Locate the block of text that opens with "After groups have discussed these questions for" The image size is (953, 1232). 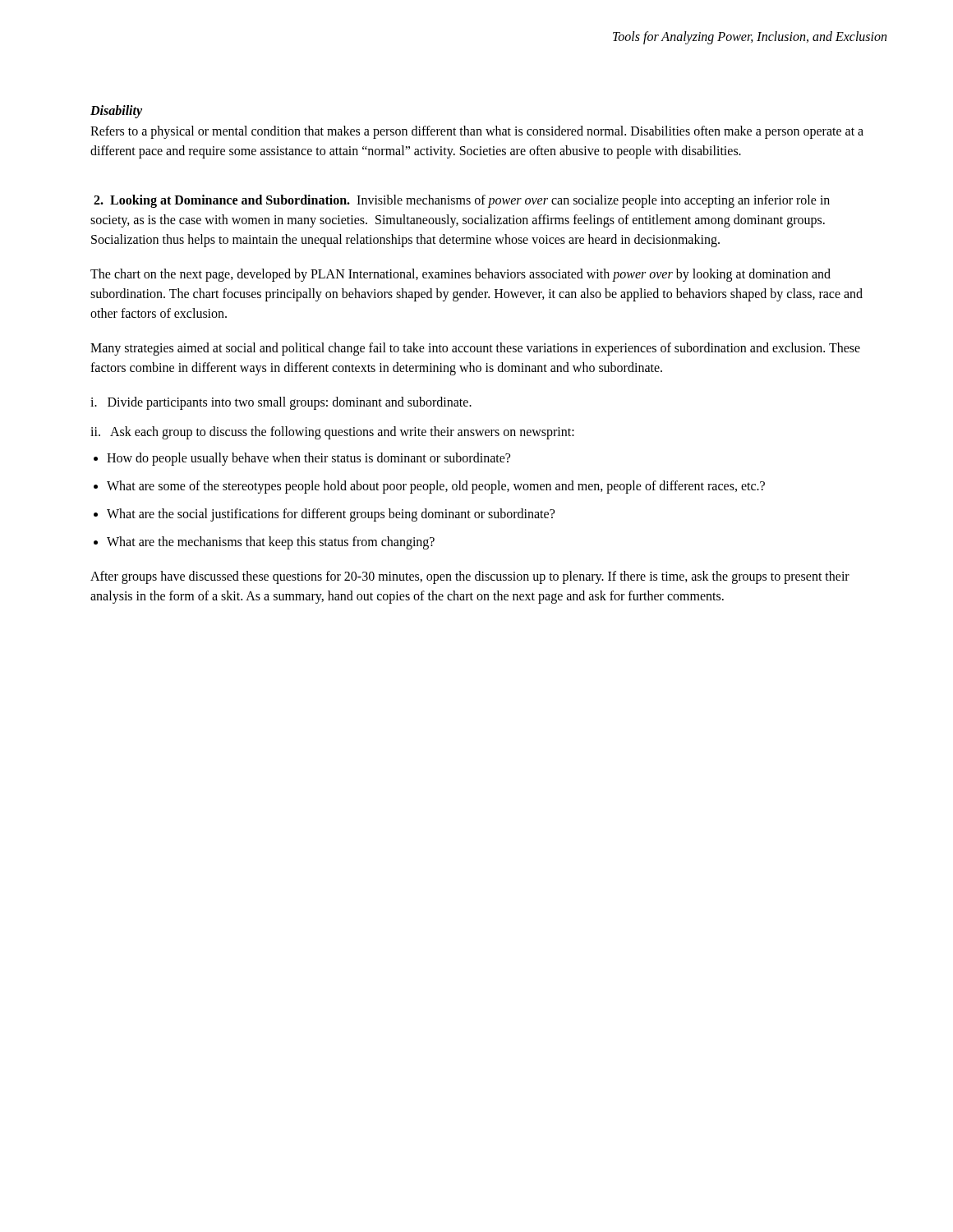click(481, 586)
